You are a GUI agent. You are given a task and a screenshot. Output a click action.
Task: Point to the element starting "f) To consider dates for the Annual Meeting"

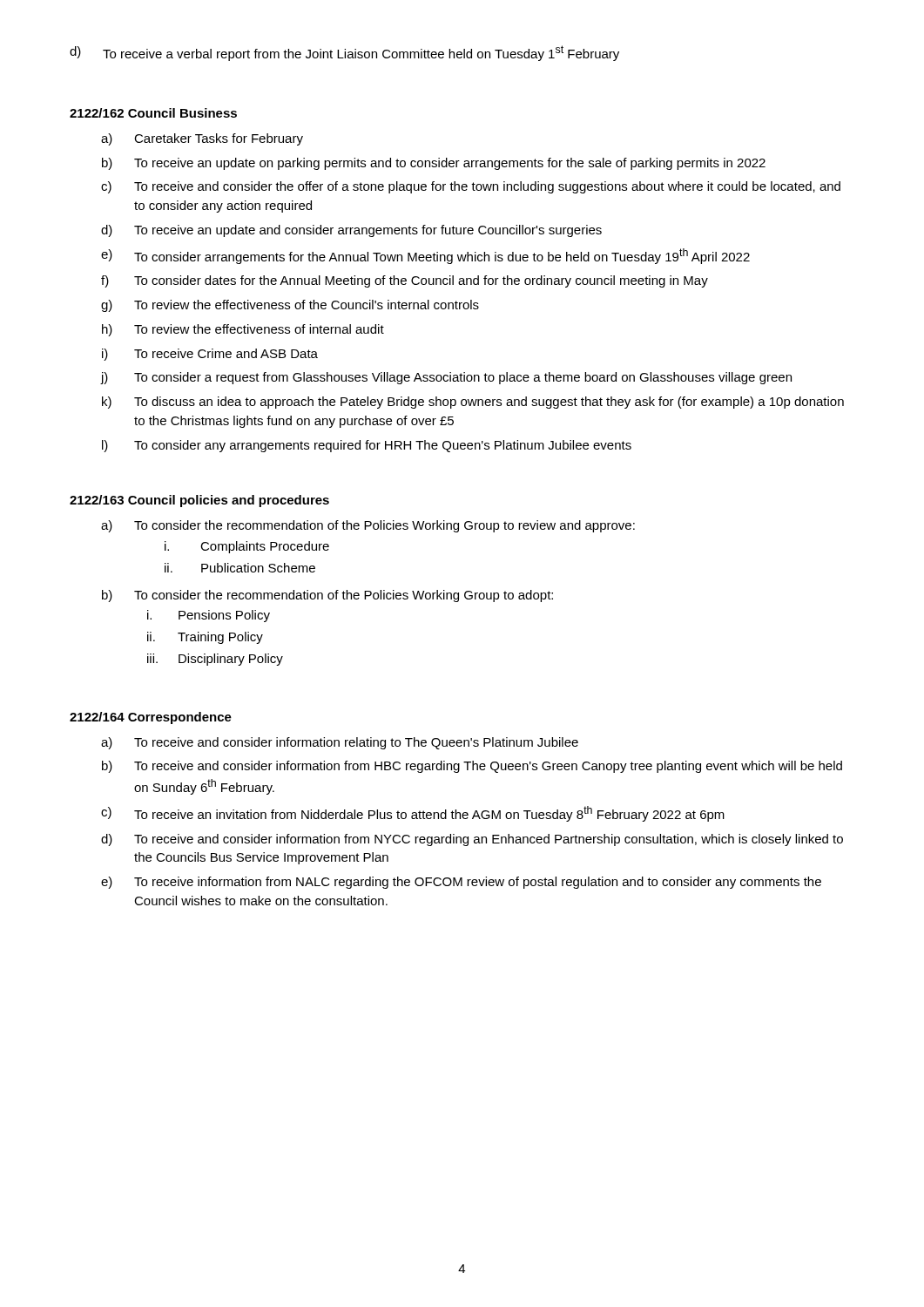click(x=404, y=281)
